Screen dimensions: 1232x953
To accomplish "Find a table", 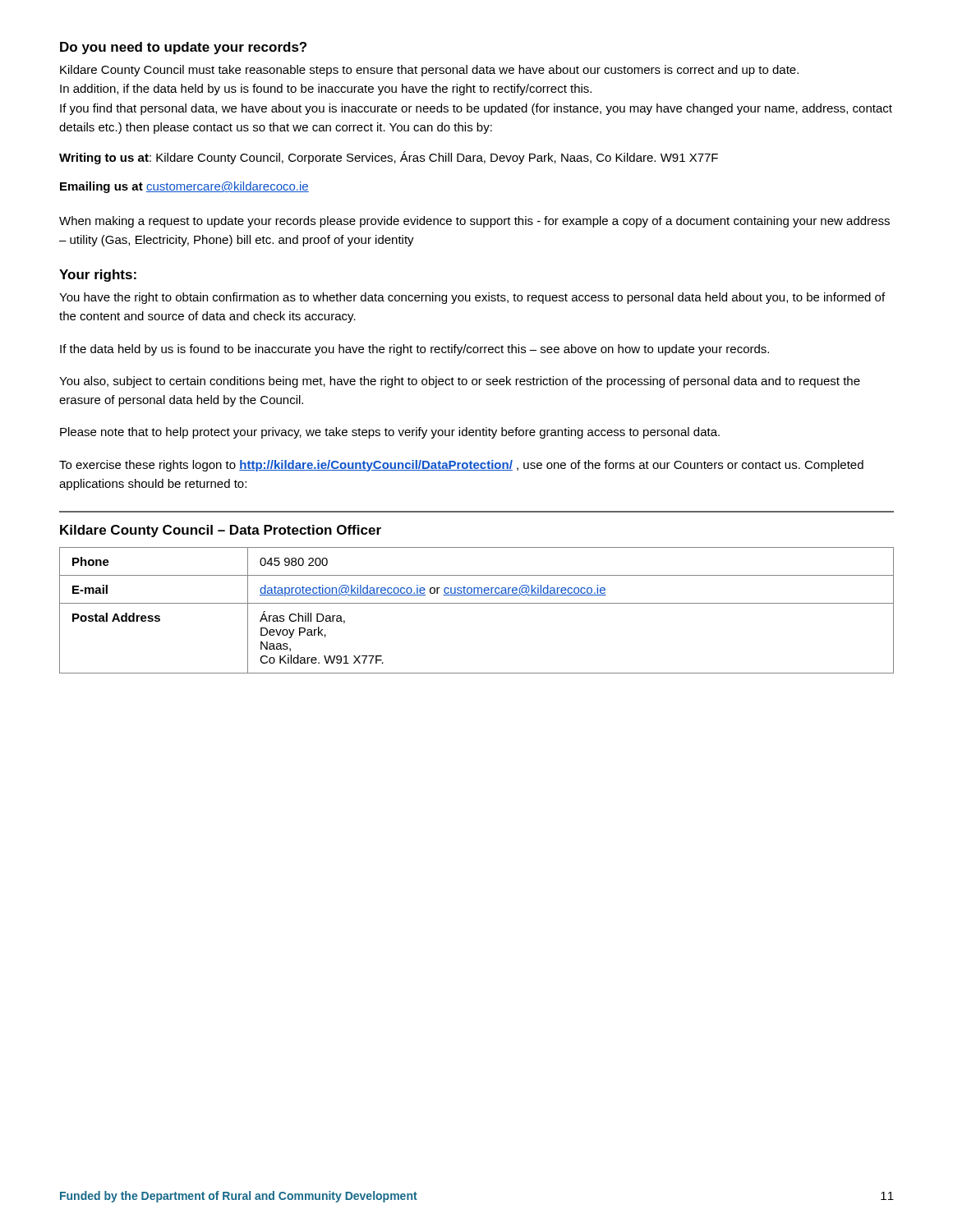I will 476,610.
